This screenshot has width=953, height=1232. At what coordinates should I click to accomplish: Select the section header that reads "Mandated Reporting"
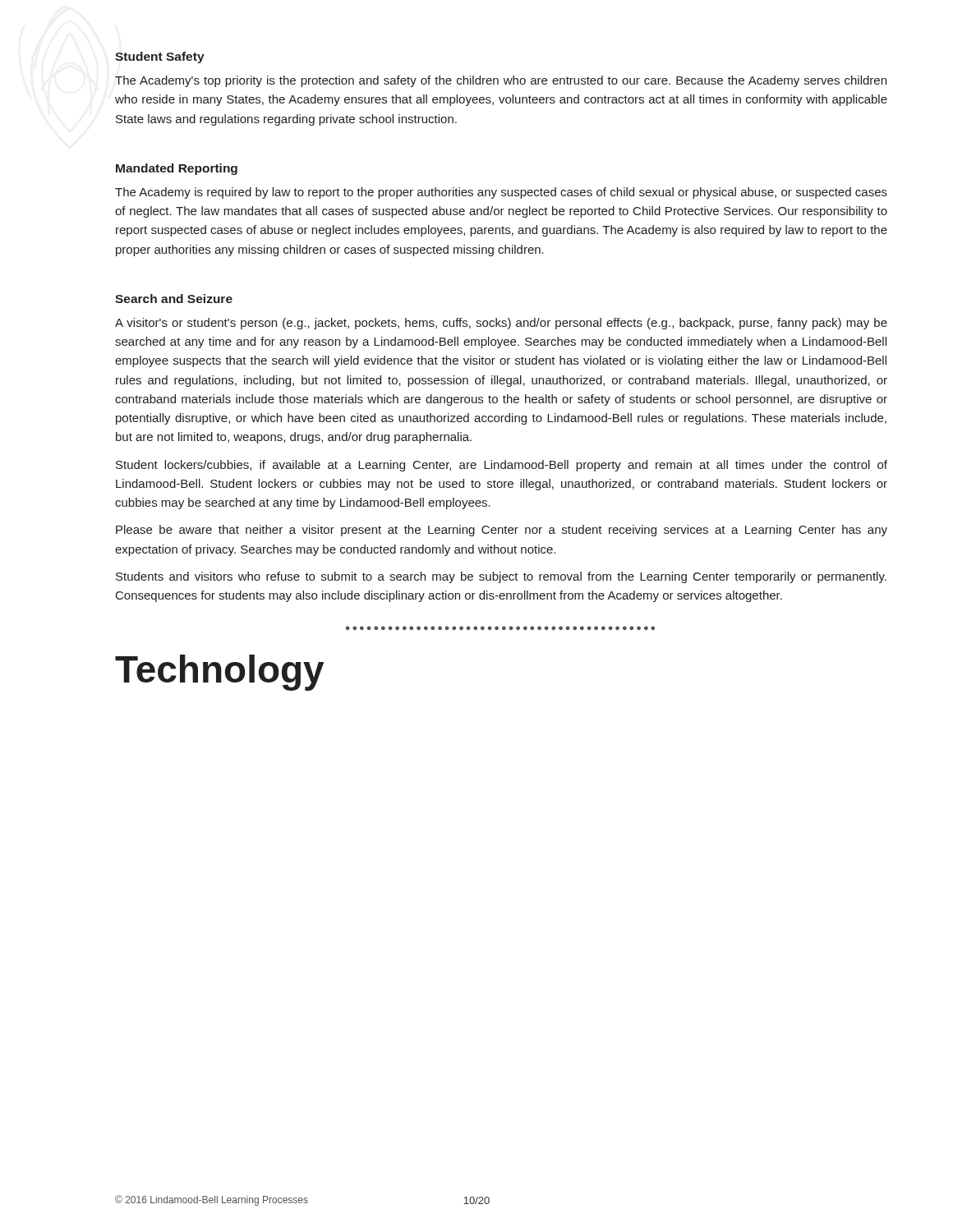177,169
